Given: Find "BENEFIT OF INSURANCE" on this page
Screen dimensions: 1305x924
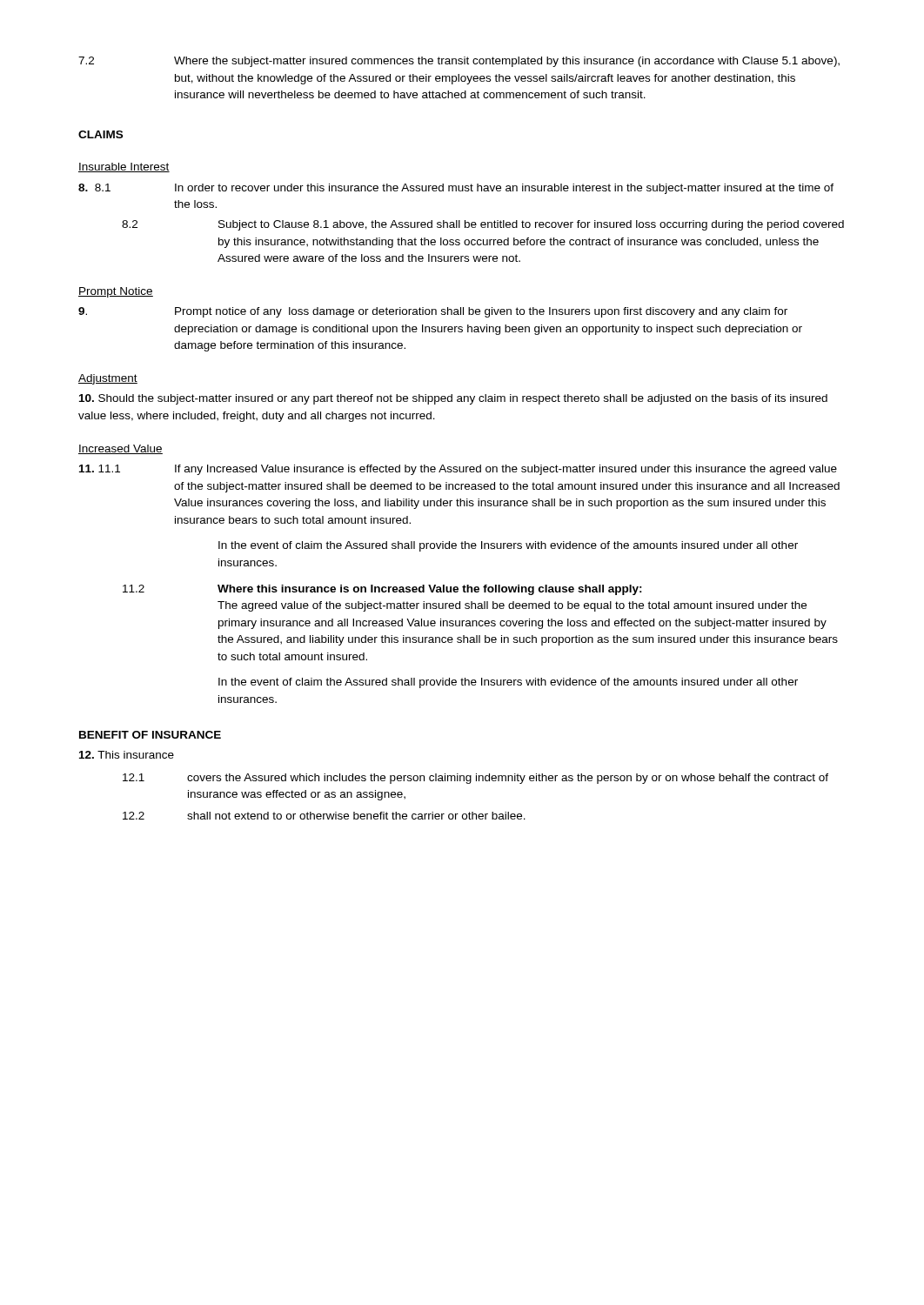Looking at the screenshot, I should point(150,735).
